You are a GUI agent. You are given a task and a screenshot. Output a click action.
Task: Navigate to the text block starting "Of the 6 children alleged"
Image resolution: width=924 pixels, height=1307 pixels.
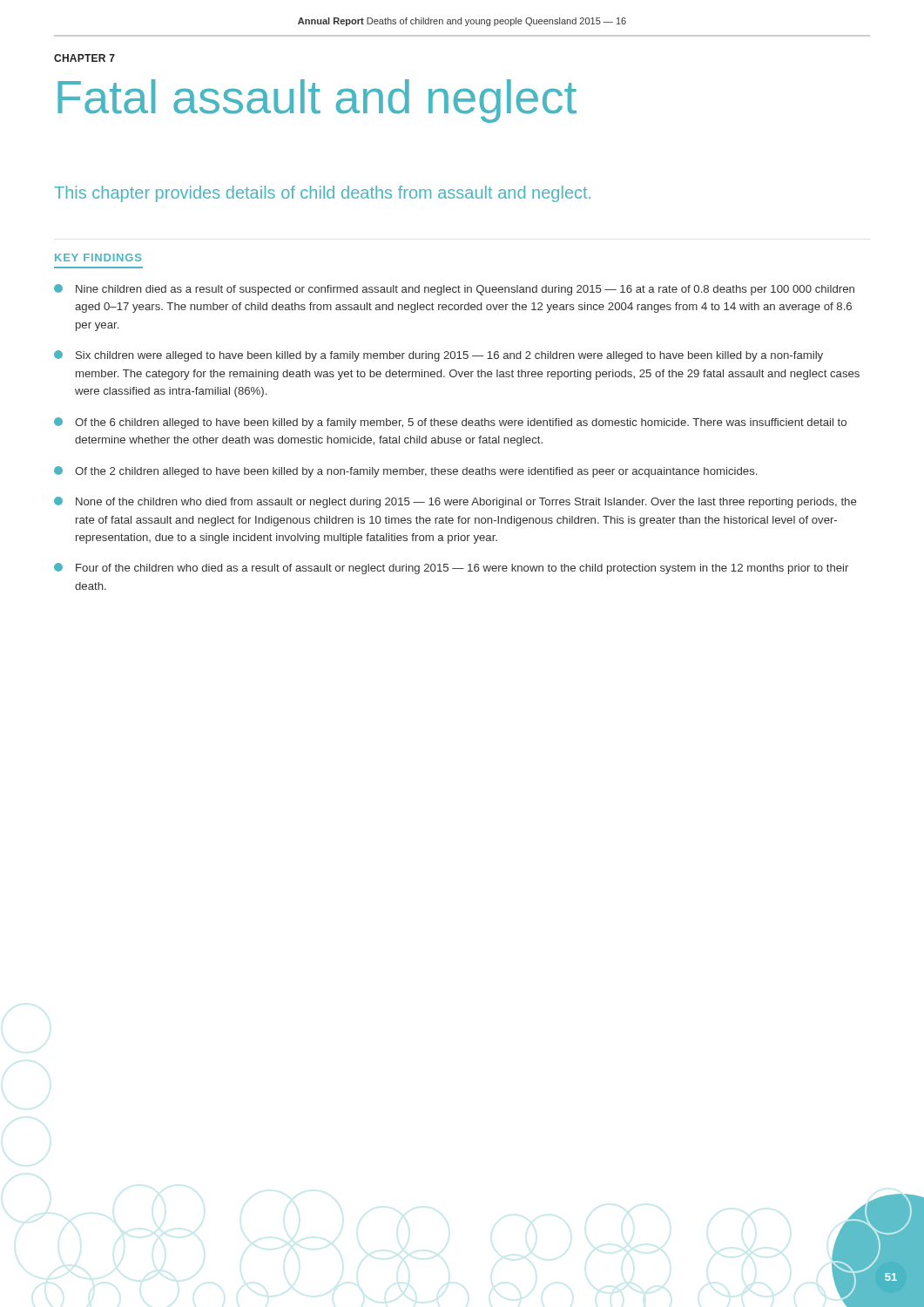(462, 432)
